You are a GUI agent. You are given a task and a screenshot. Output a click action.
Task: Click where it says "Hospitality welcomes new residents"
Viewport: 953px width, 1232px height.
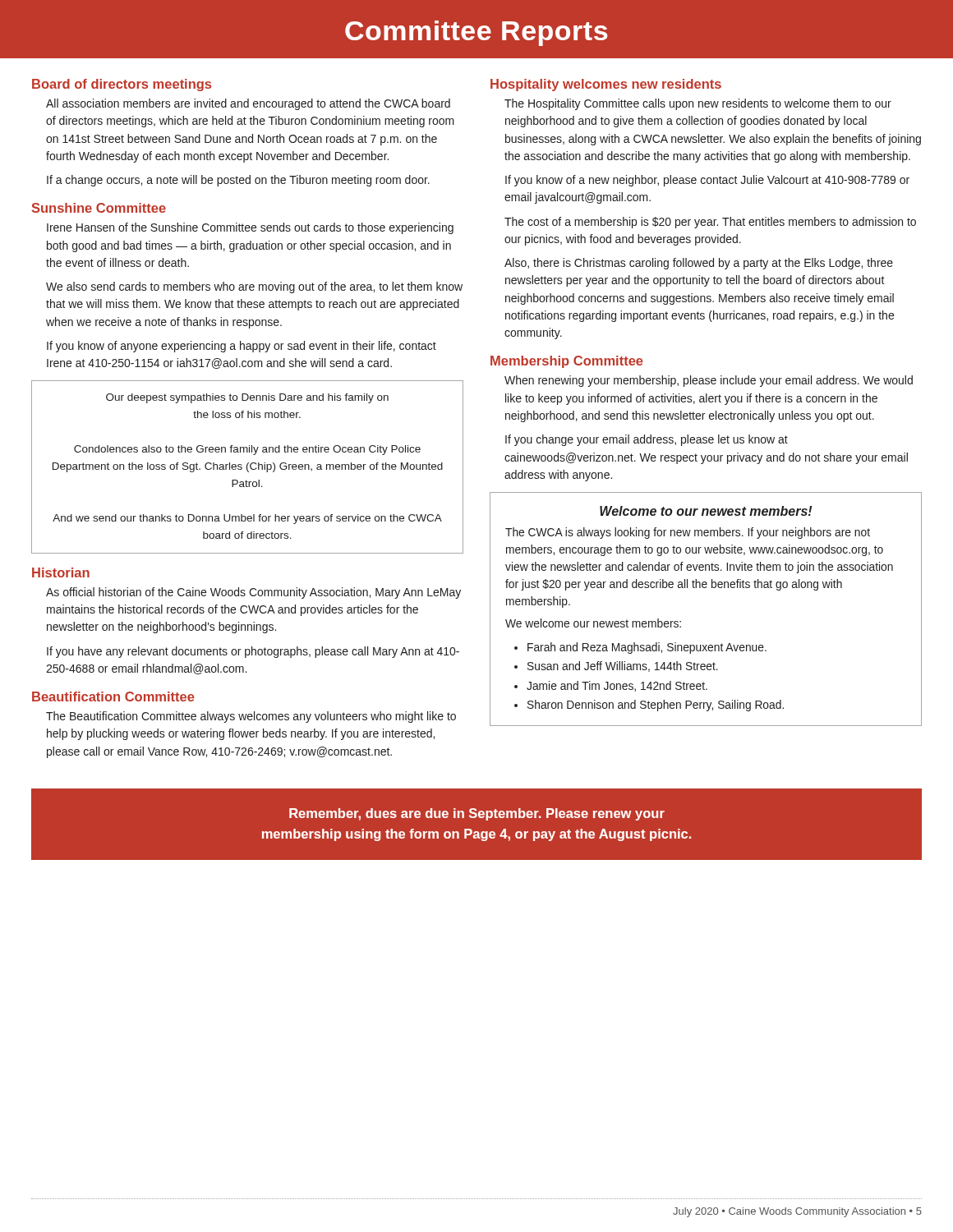point(606,84)
